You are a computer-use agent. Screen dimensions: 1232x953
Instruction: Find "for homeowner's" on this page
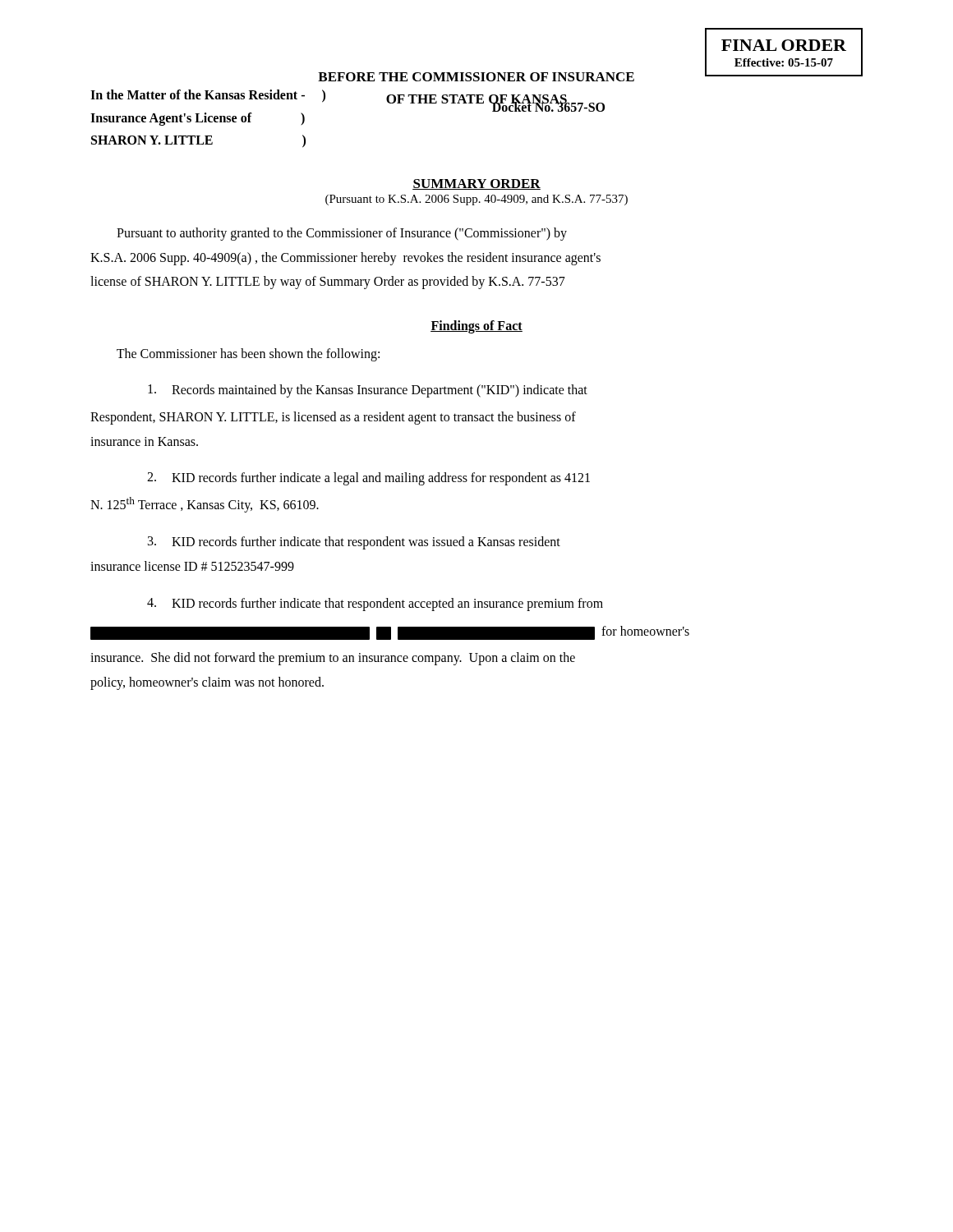click(x=390, y=634)
